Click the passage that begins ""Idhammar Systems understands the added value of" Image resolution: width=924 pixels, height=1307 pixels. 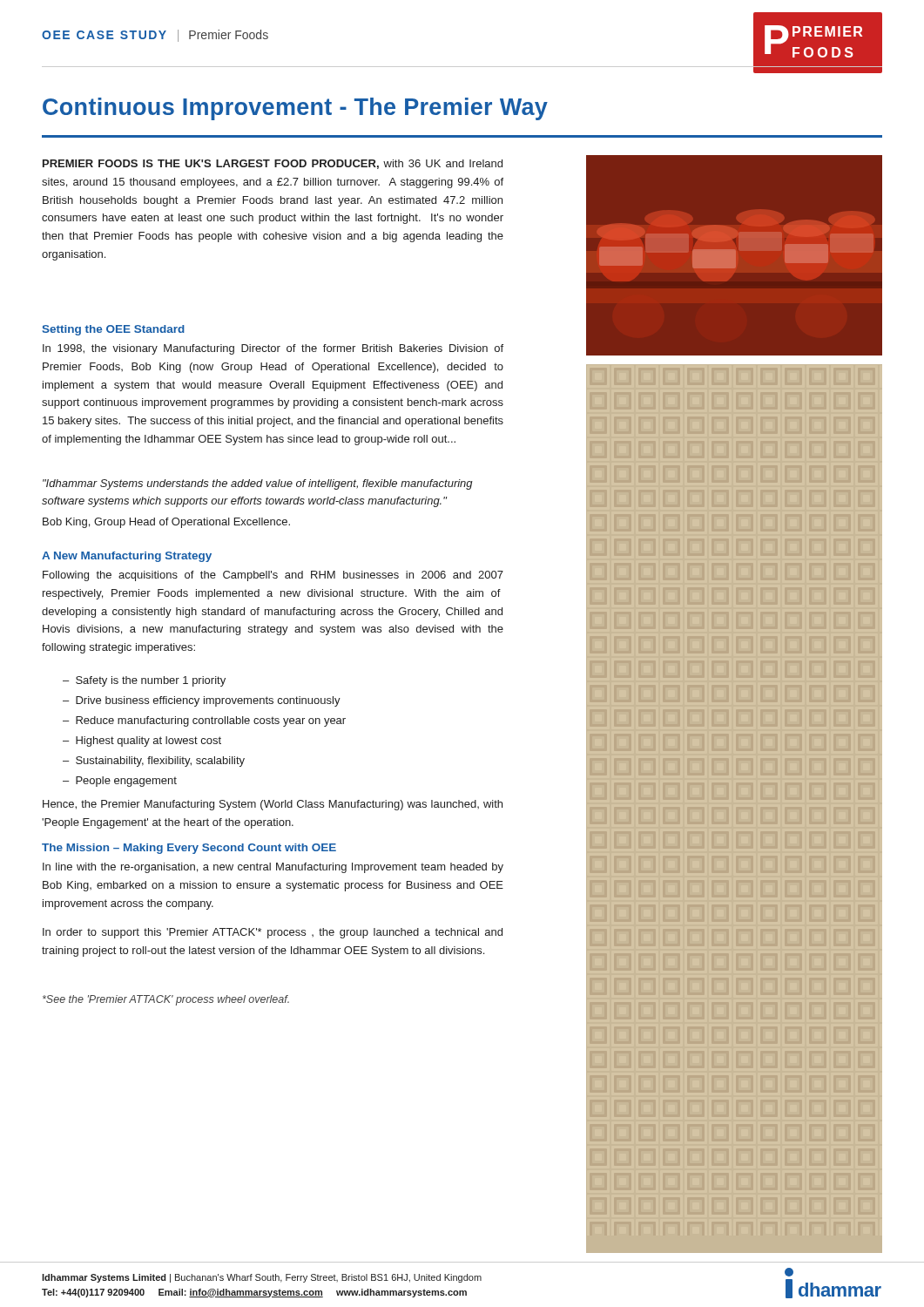click(273, 503)
